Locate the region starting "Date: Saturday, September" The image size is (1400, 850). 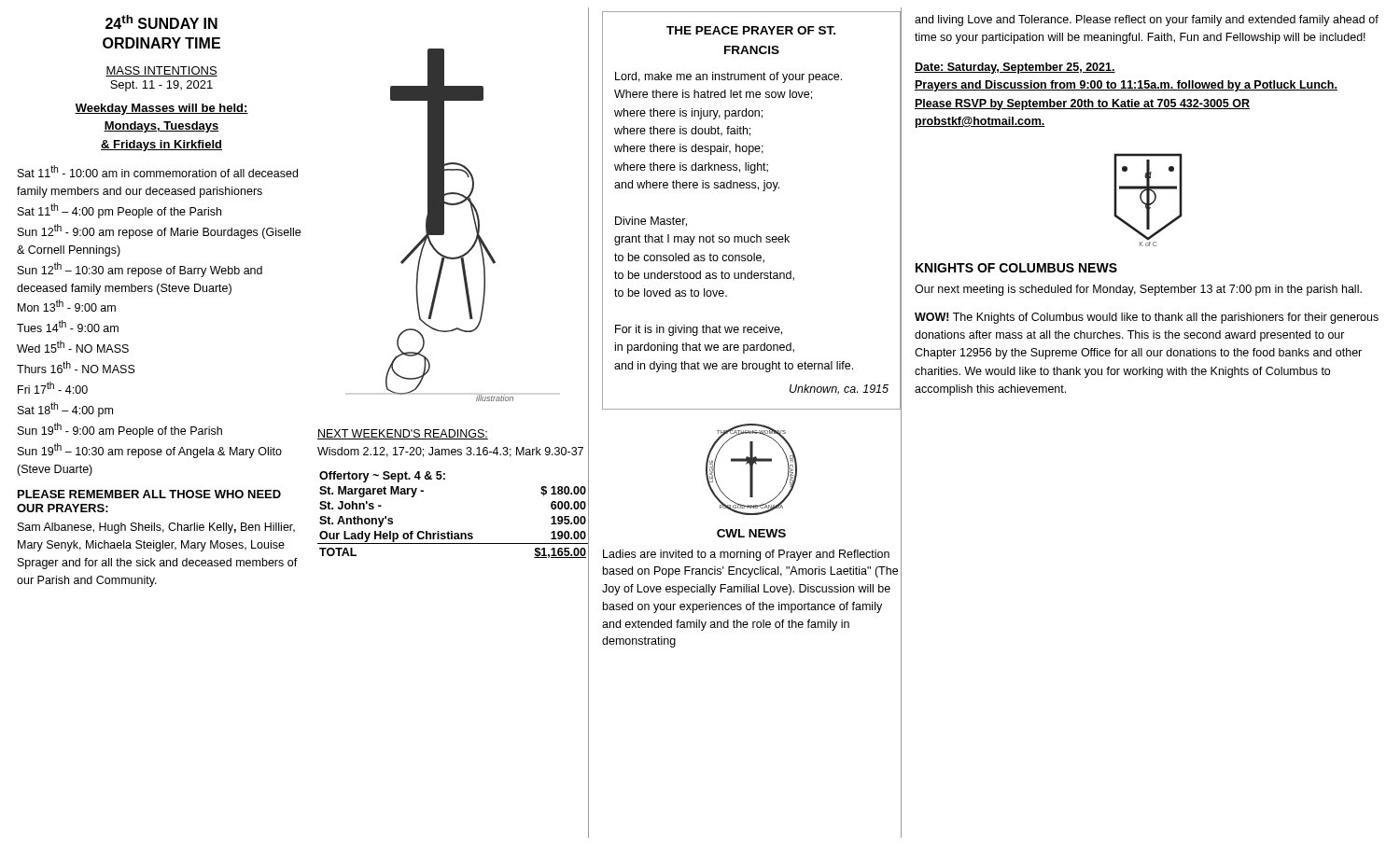1126,94
